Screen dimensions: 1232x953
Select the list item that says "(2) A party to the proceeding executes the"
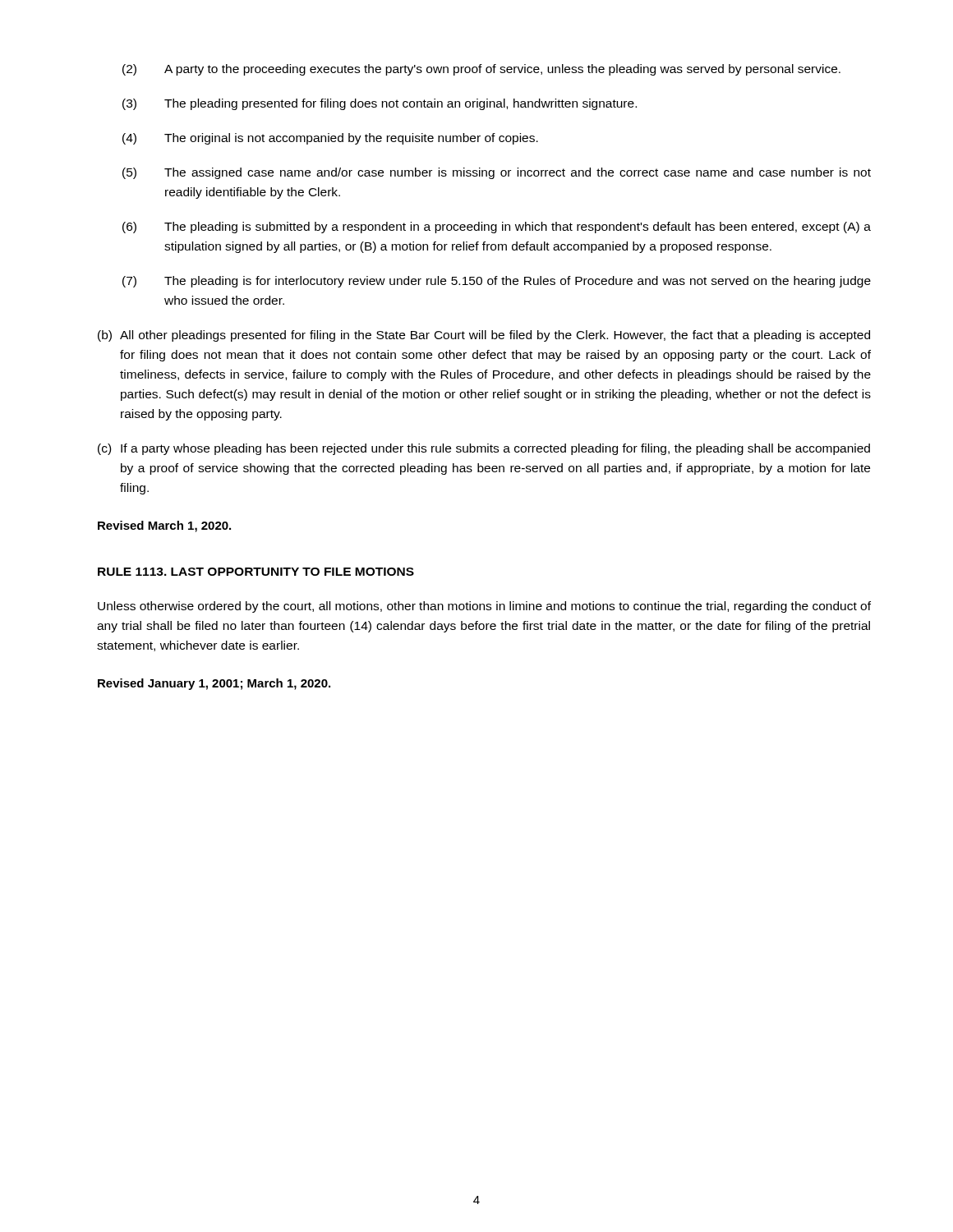[496, 69]
